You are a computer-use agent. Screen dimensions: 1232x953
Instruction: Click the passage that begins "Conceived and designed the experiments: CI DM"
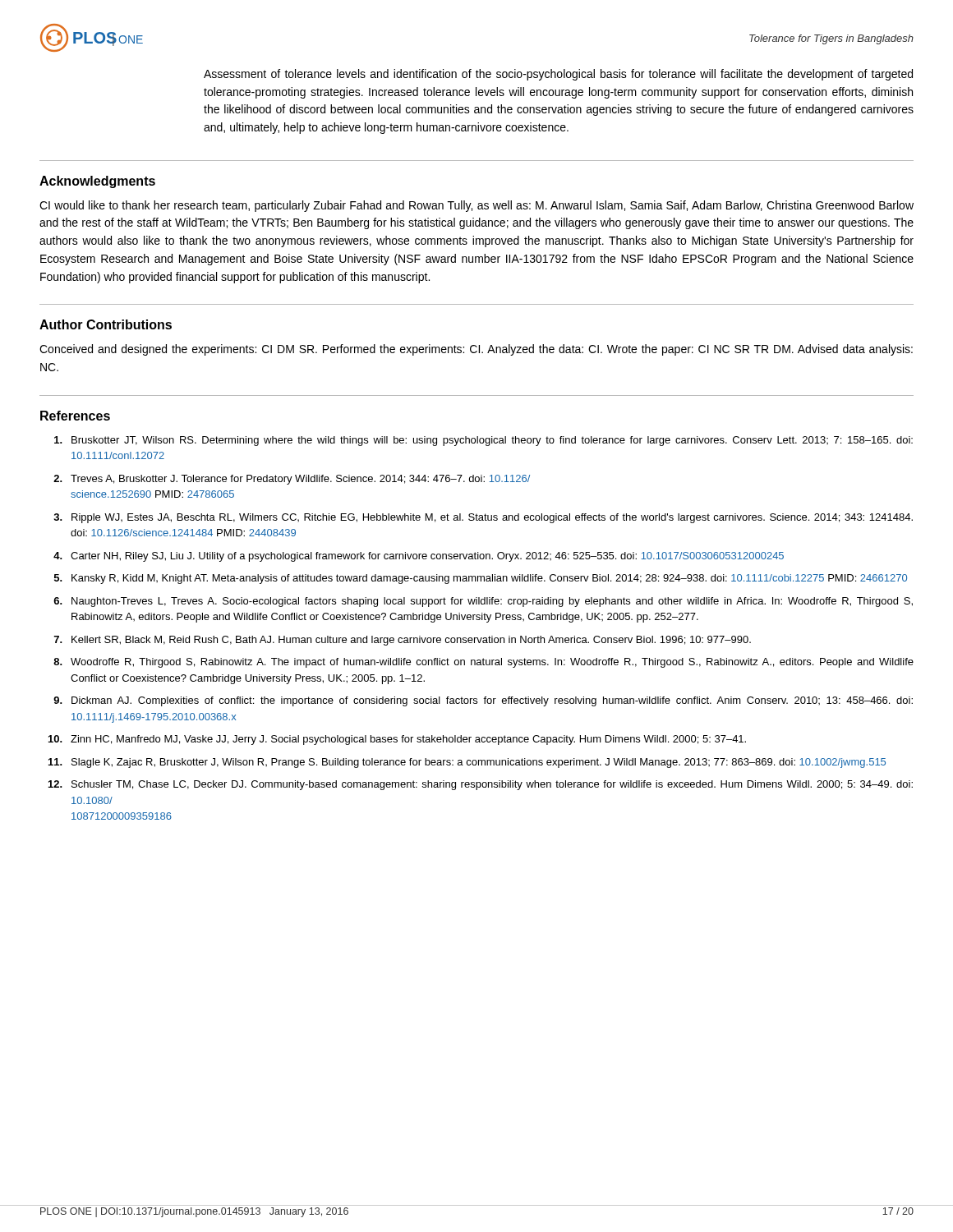pos(476,358)
